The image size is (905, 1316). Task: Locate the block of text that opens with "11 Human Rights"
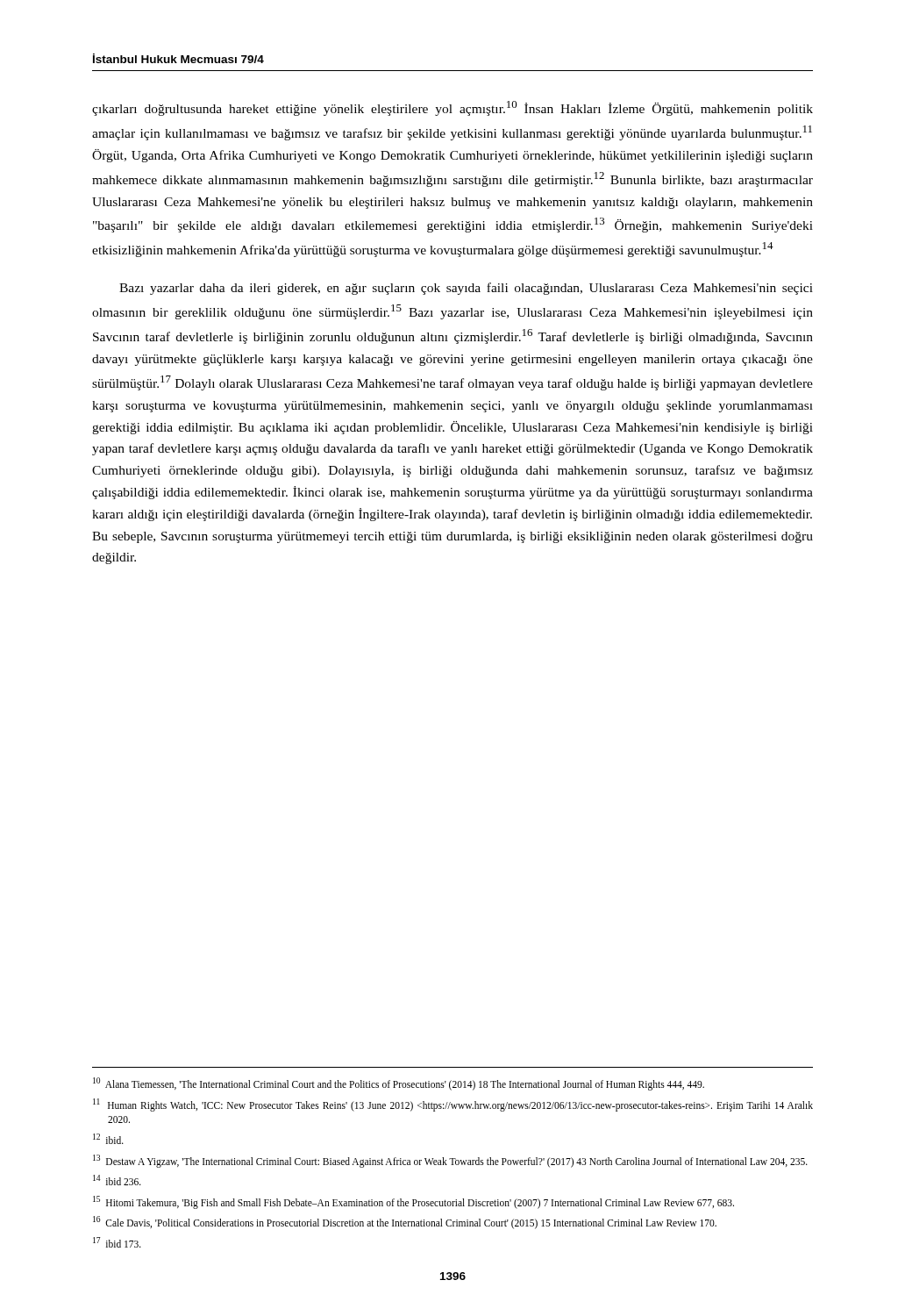452,1111
